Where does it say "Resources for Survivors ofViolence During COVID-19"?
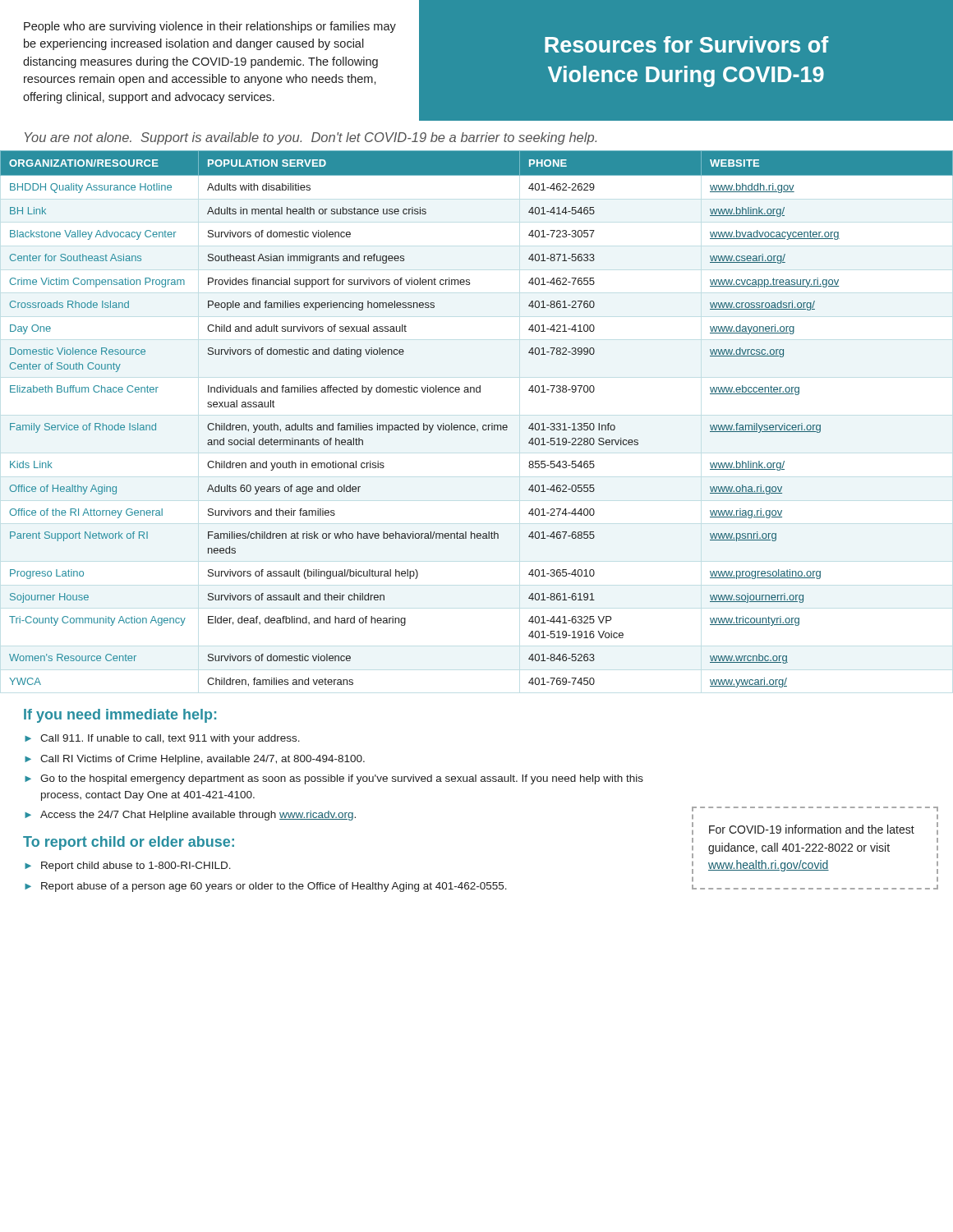The width and height of the screenshot is (953, 1232). pyautogui.click(x=686, y=60)
